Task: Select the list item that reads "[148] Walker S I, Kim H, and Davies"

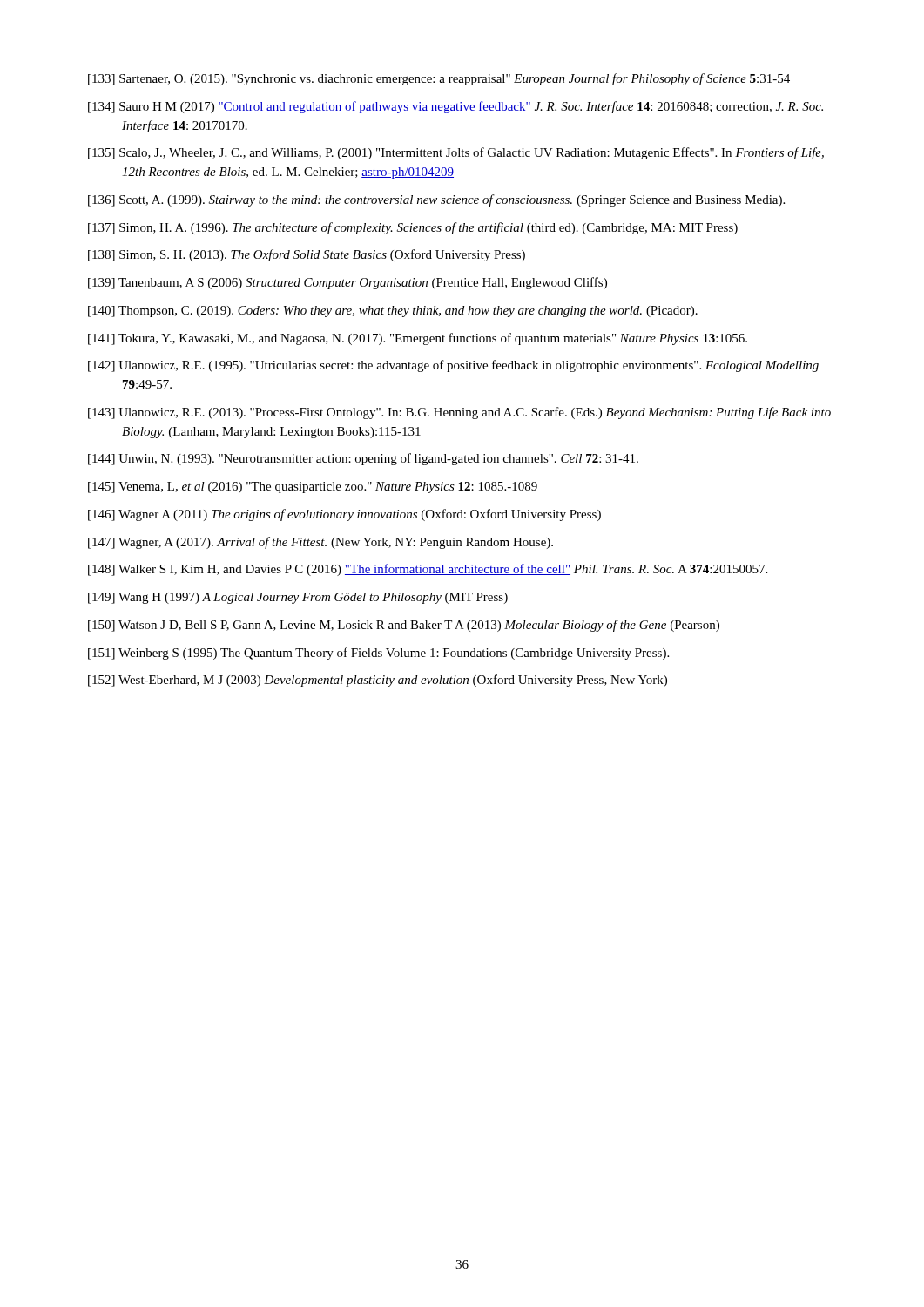Action: (428, 569)
